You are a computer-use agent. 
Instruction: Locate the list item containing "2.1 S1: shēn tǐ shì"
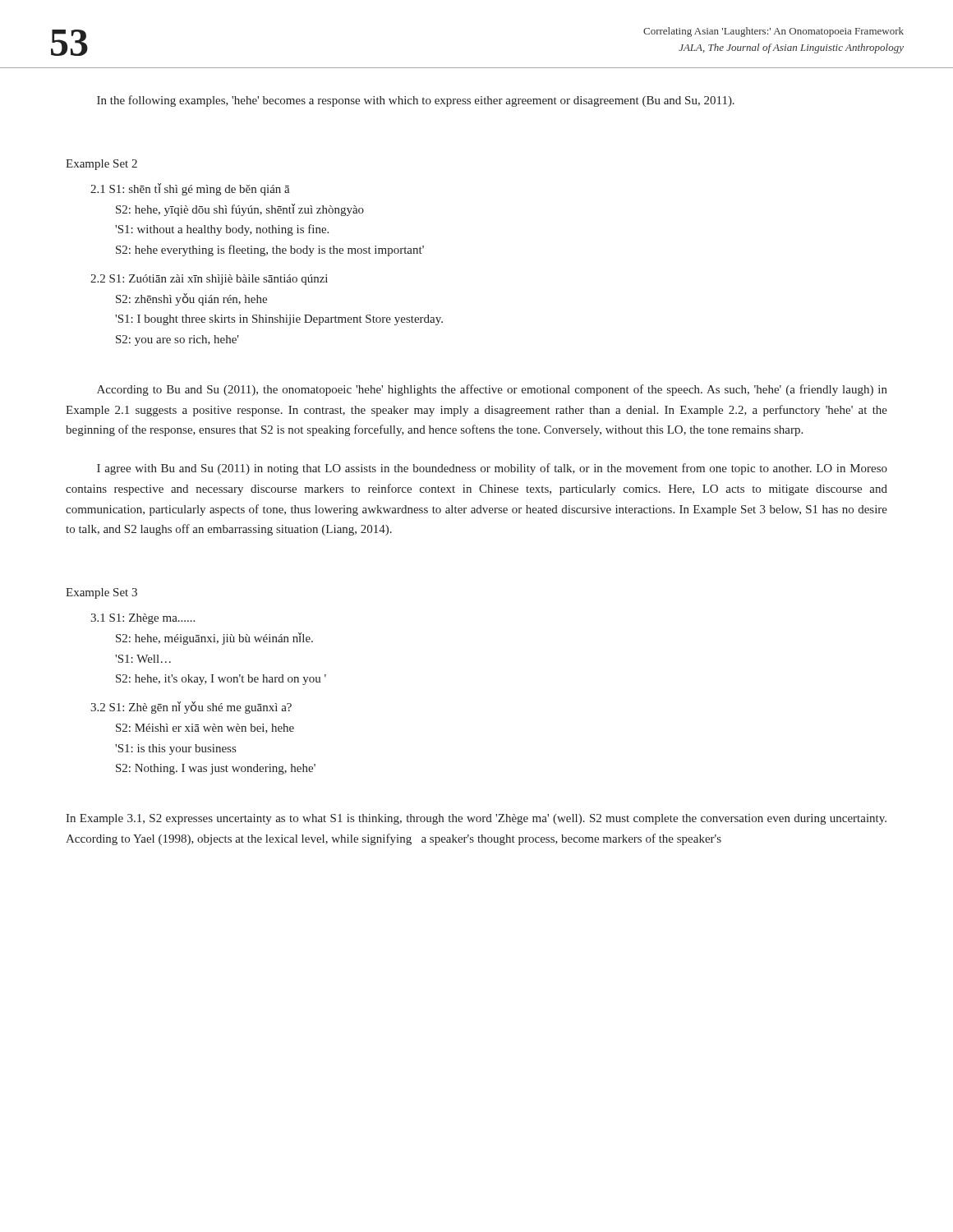pyautogui.click(x=190, y=189)
